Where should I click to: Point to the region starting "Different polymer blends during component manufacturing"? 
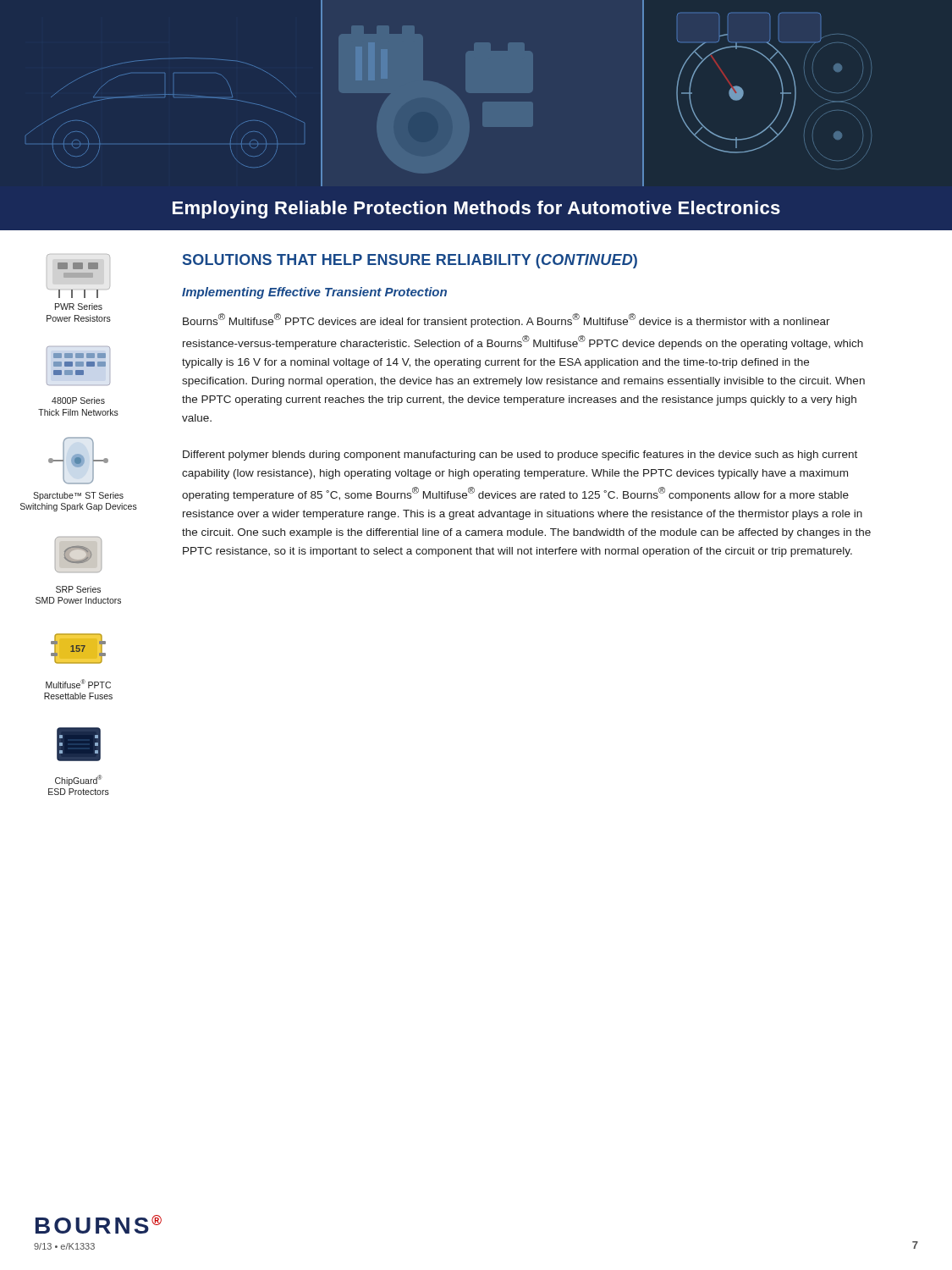click(x=526, y=502)
